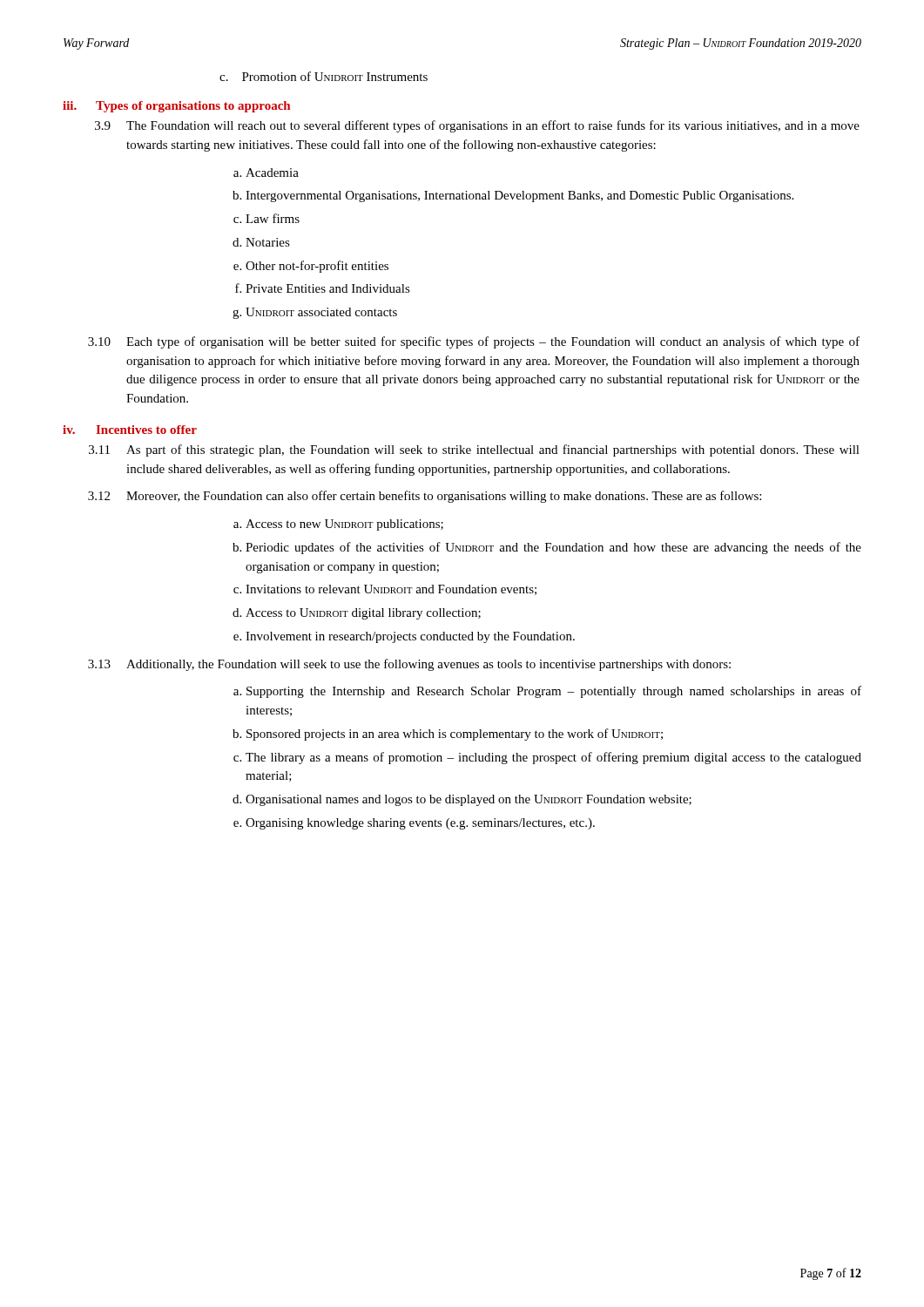Viewport: 924px width, 1307px height.
Task: Locate the block of text that opens with "9 The Foundation"
Action: 461,136
